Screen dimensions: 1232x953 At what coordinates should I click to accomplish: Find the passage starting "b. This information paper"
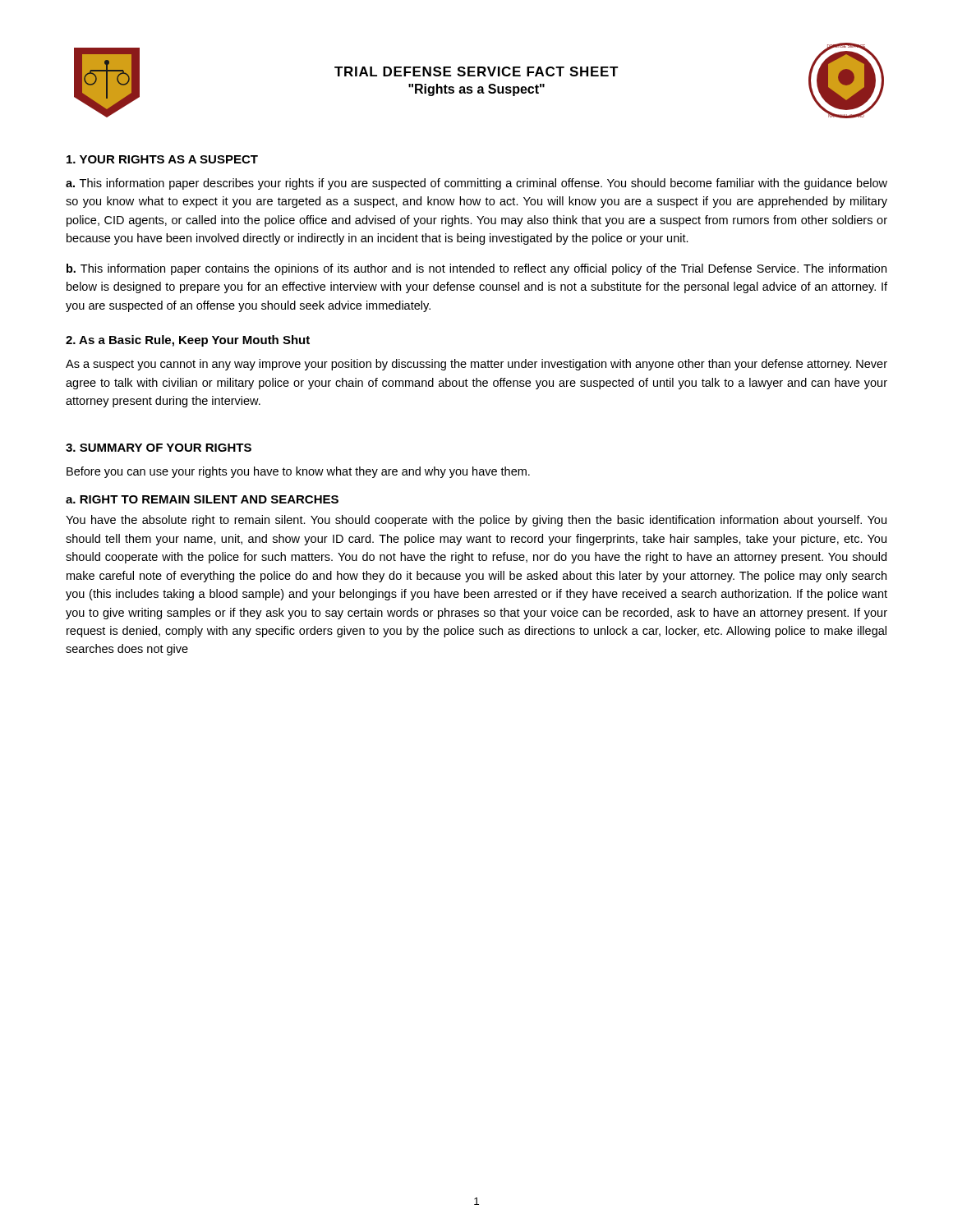pos(476,287)
